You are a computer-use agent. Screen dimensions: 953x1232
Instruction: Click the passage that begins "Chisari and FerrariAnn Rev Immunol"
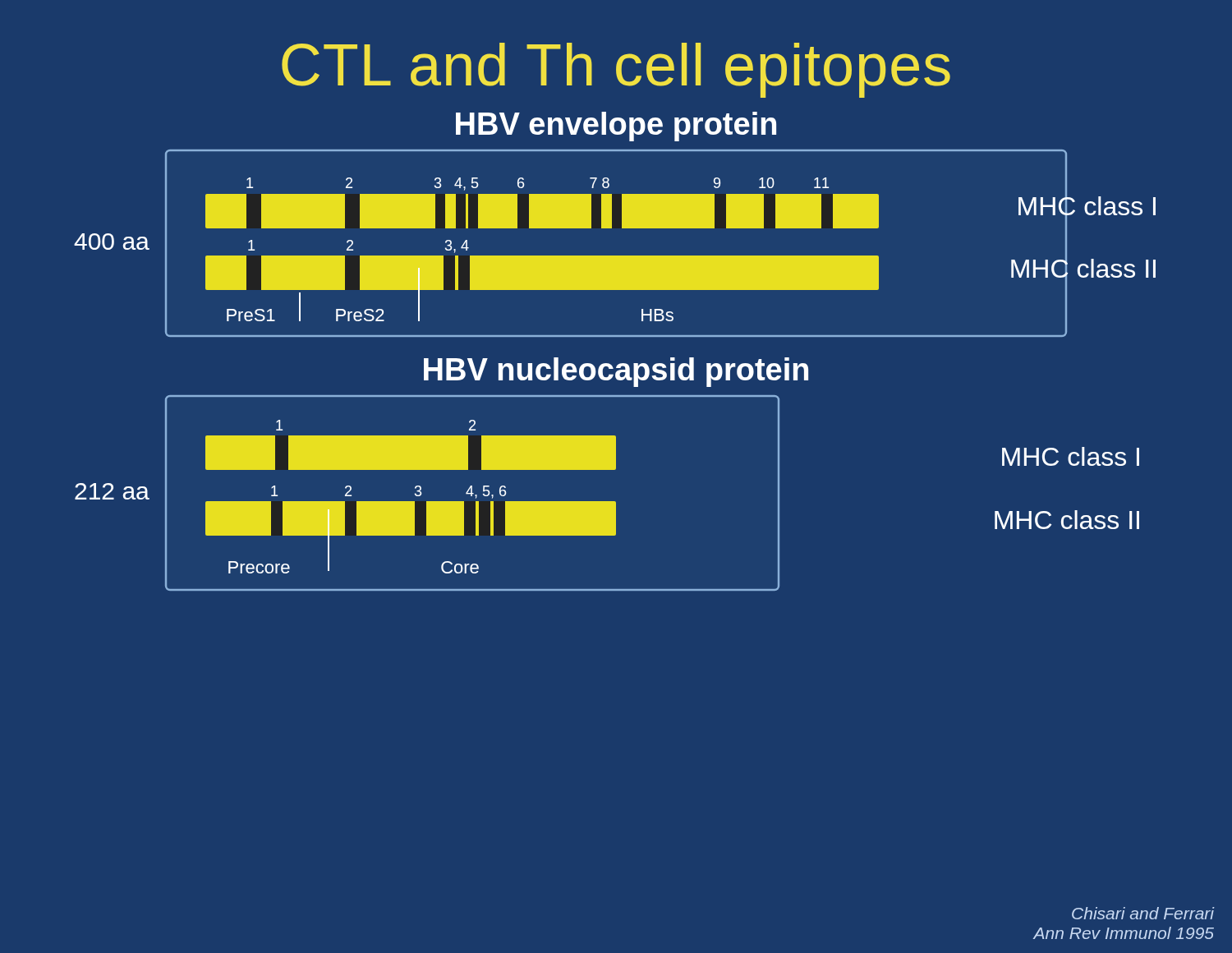[x=1124, y=923]
